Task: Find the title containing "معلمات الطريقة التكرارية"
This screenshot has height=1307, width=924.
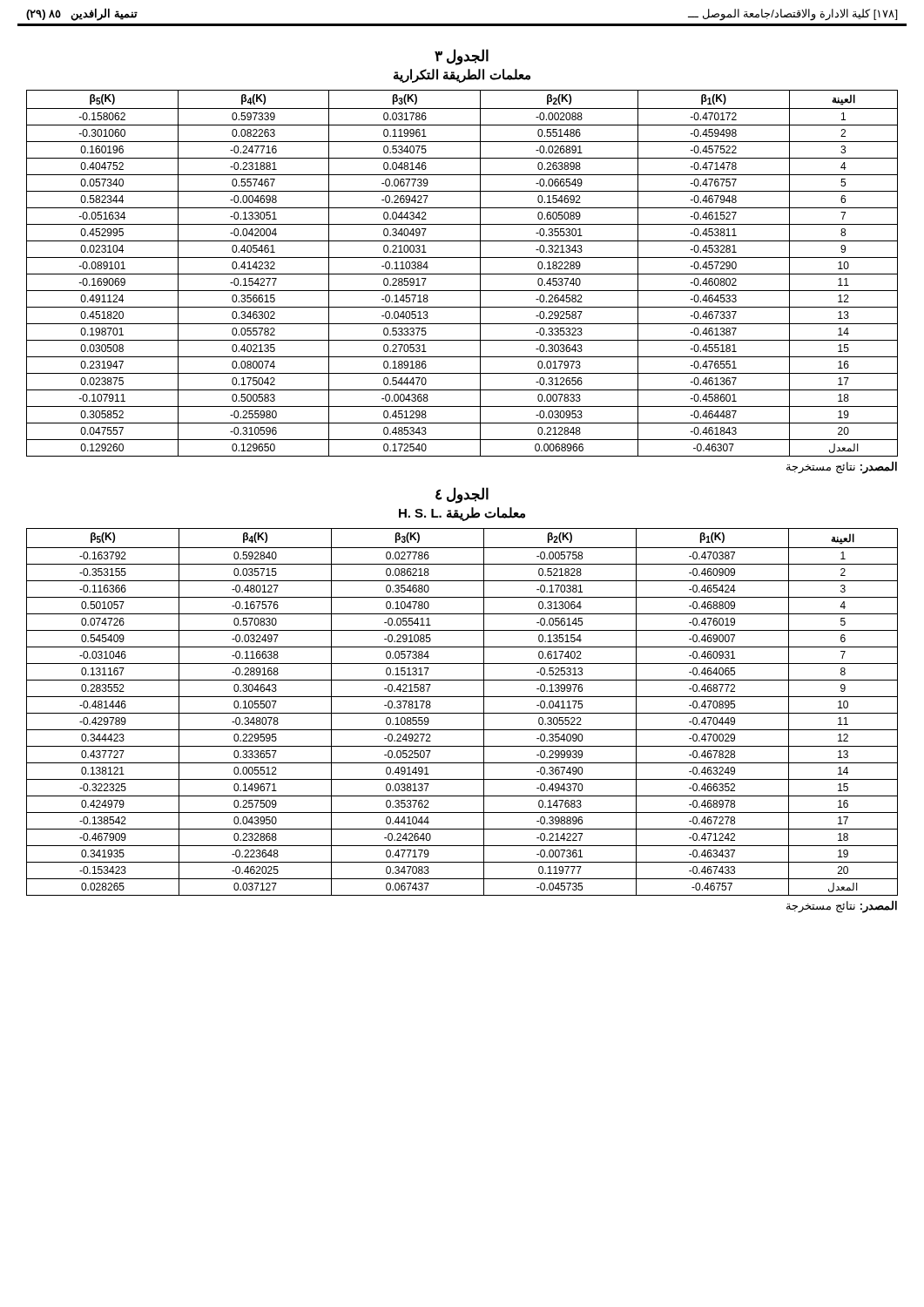Action: (462, 74)
